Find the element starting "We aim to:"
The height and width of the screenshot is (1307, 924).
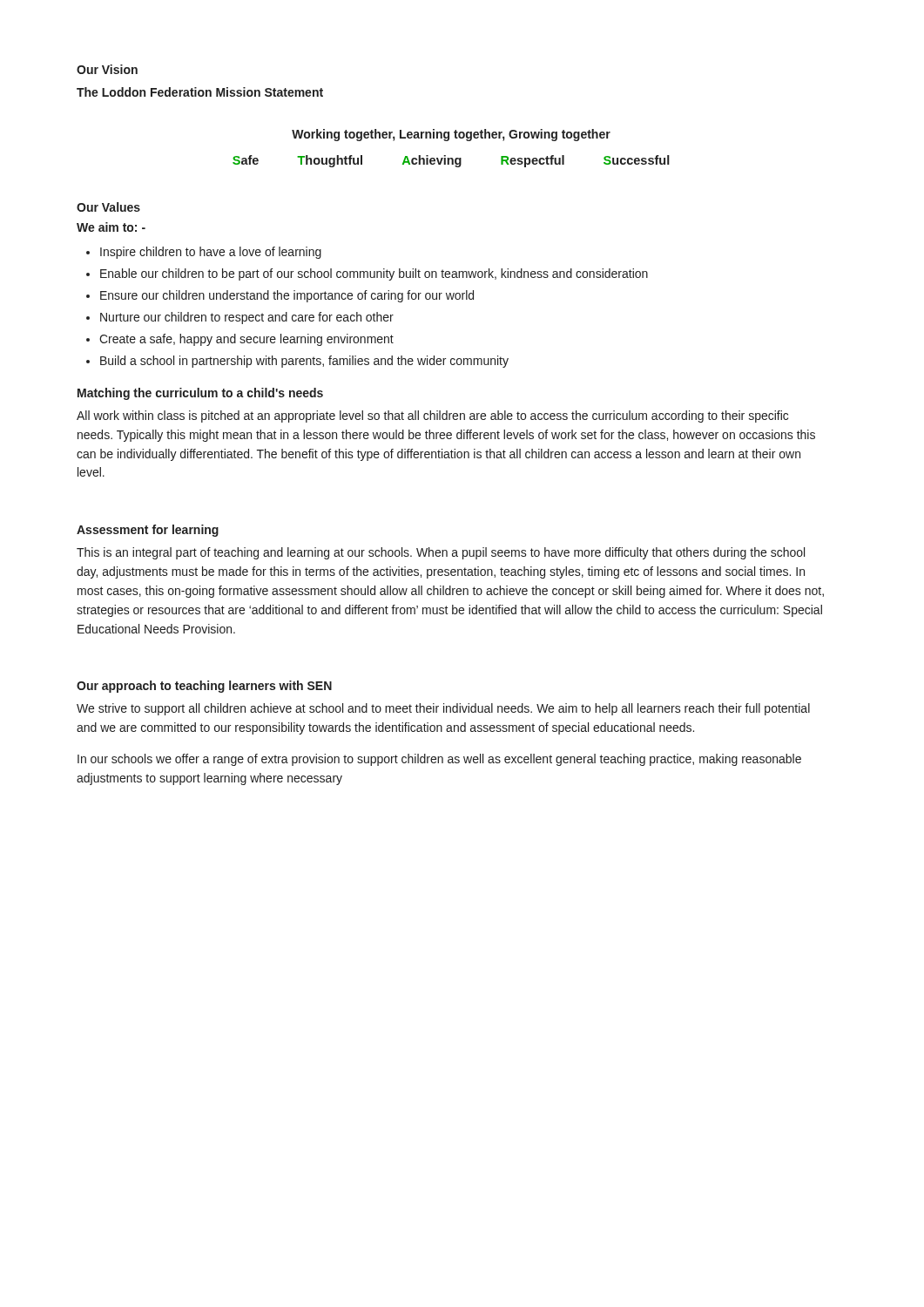pos(111,227)
